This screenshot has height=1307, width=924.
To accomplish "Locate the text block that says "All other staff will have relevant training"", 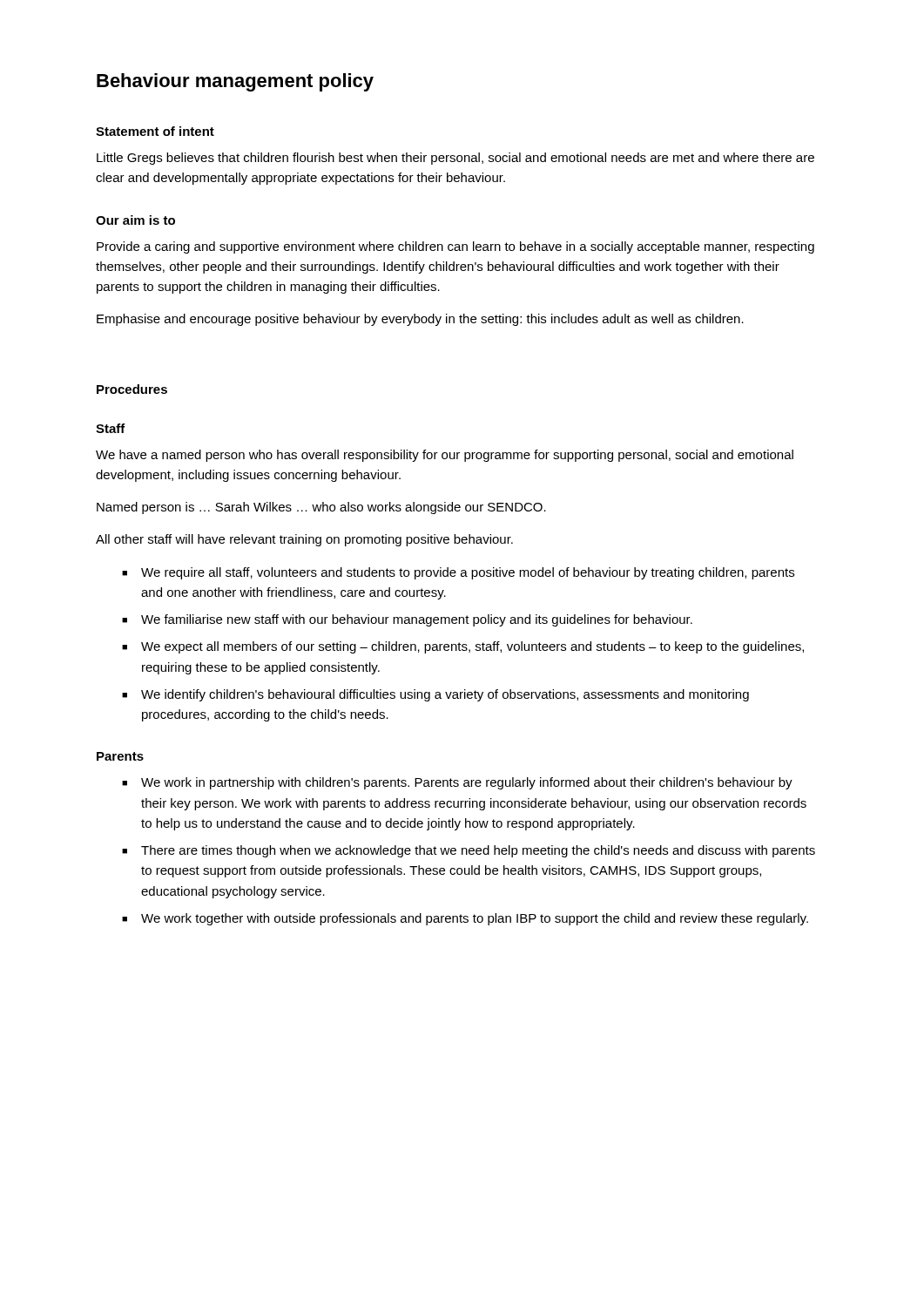I will 305,539.
